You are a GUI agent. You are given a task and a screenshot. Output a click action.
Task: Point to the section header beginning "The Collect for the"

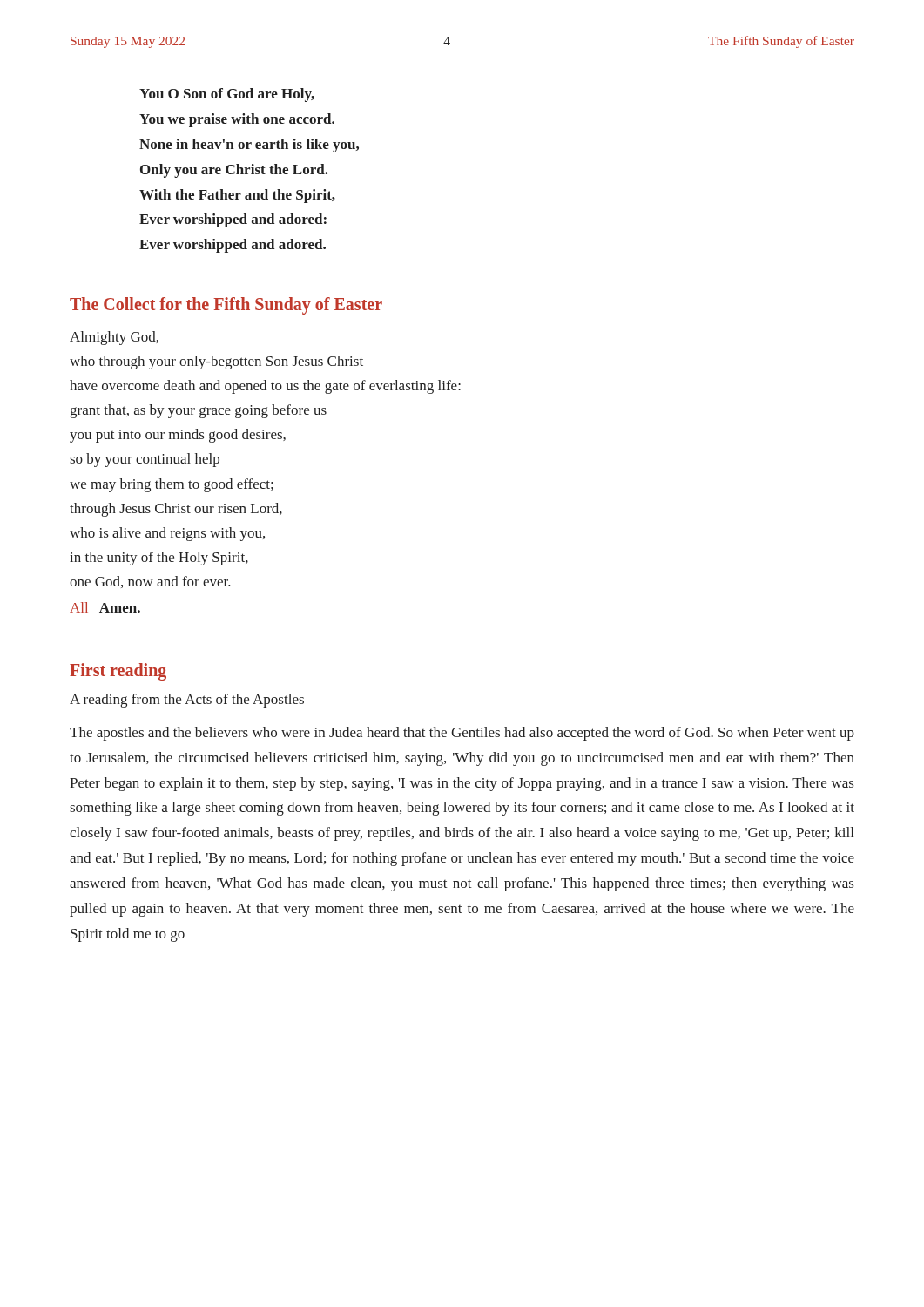click(x=226, y=304)
